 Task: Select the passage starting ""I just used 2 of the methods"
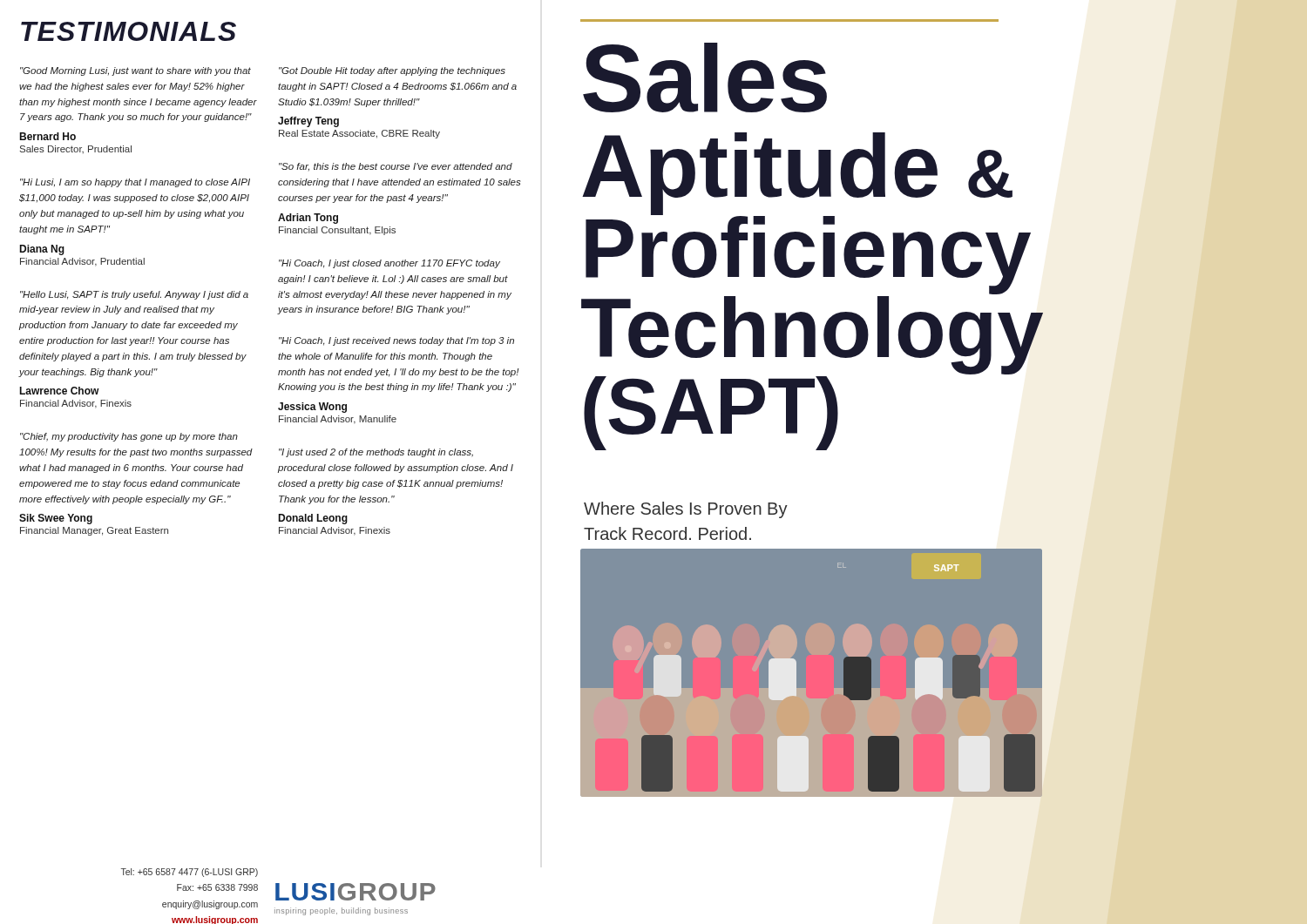click(400, 491)
